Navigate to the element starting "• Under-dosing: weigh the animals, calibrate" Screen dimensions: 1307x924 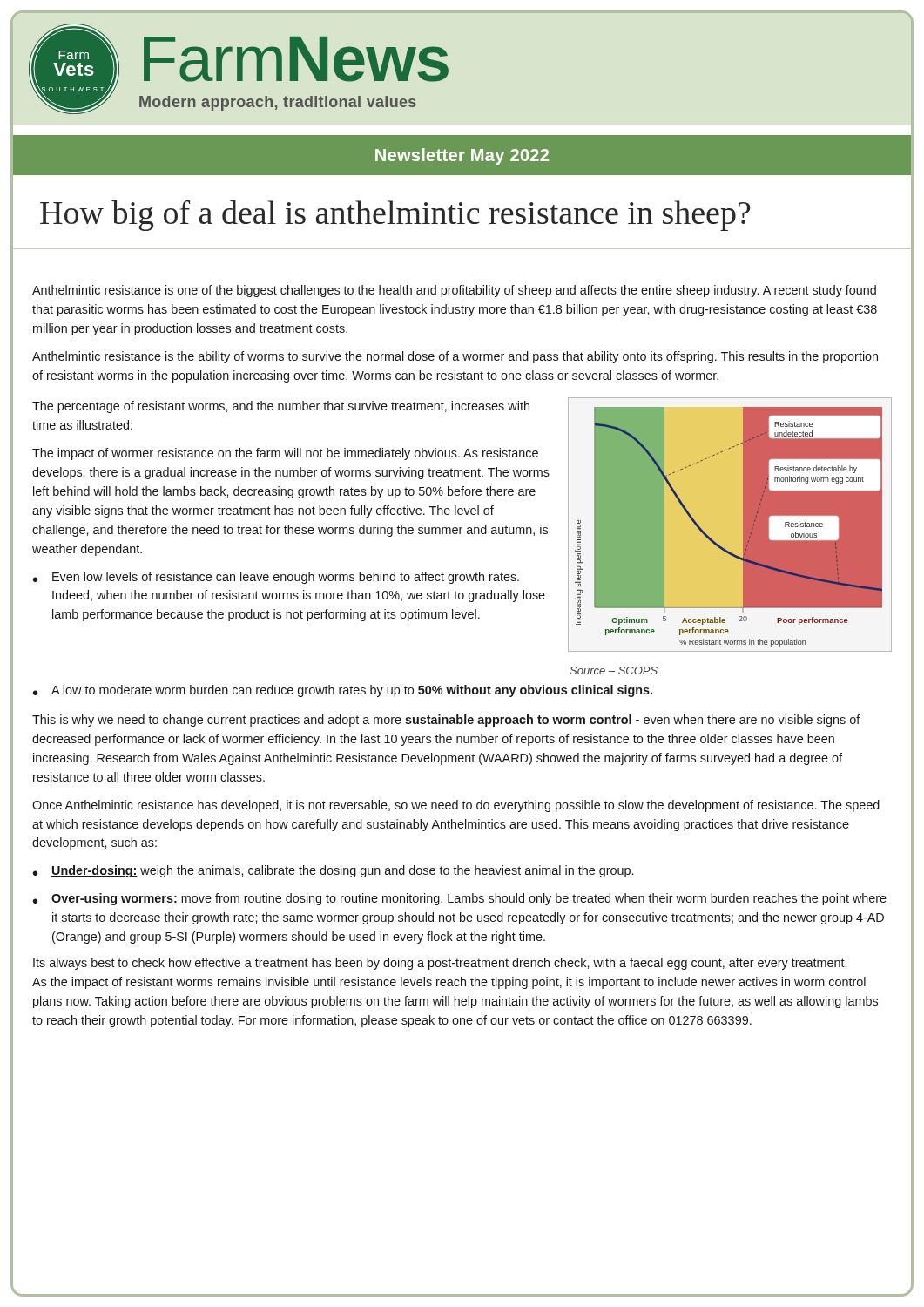coord(462,873)
